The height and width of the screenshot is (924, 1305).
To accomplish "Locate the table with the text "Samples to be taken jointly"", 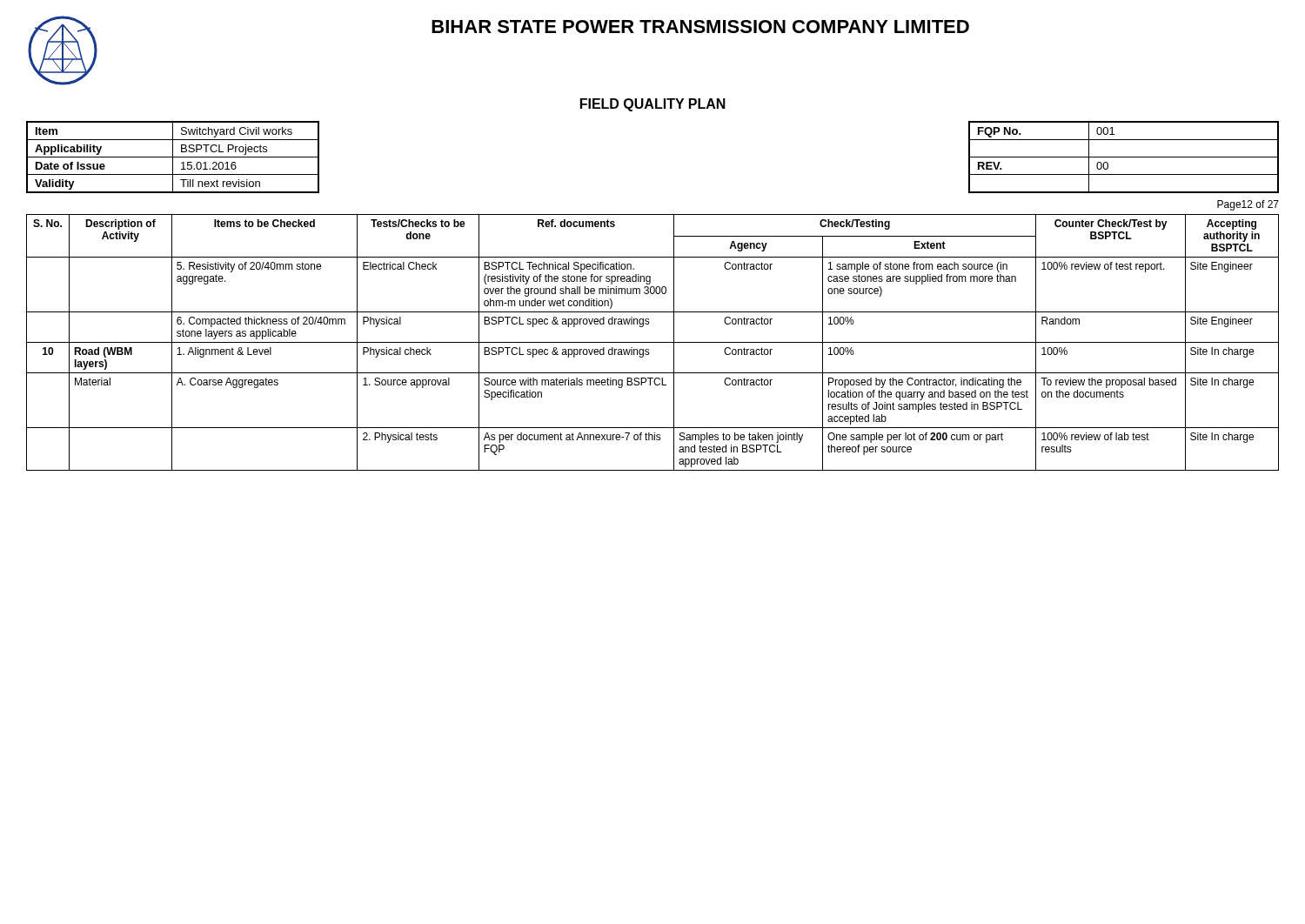I will (x=652, y=342).
